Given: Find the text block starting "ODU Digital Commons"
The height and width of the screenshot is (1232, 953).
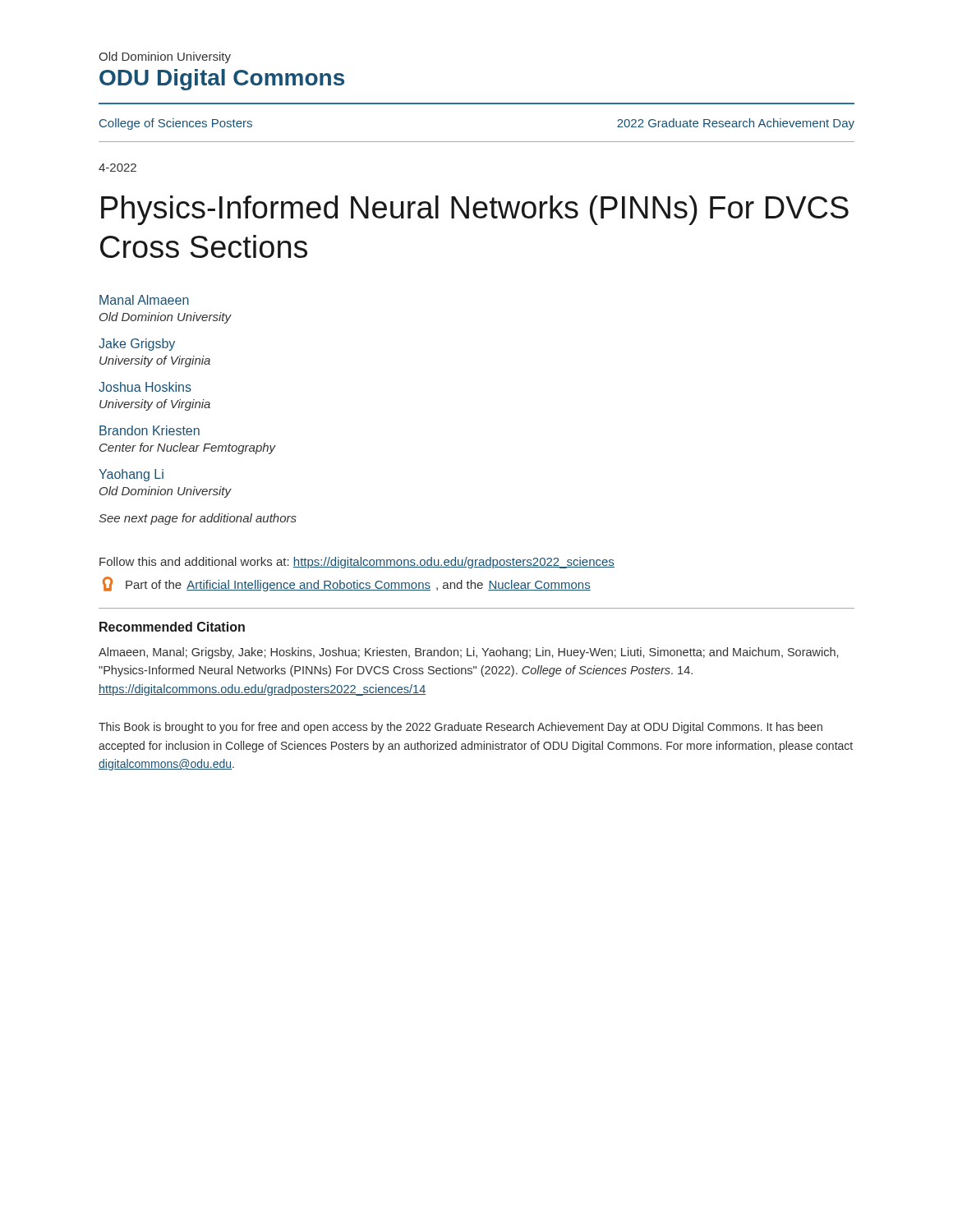Looking at the screenshot, I should [222, 78].
